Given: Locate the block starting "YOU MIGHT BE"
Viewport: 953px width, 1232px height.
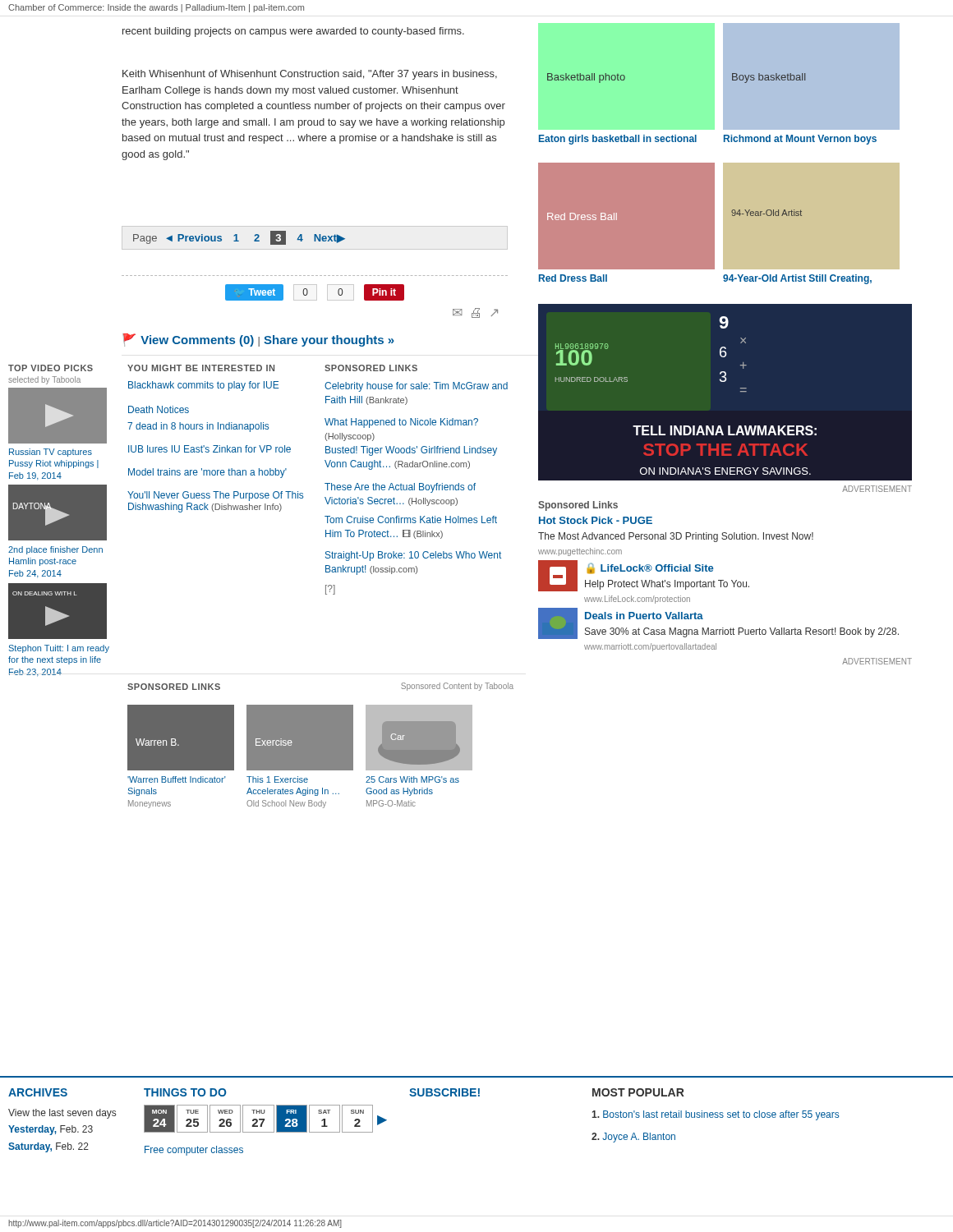Looking at the screenshot, I should click(x=201, y=368).
